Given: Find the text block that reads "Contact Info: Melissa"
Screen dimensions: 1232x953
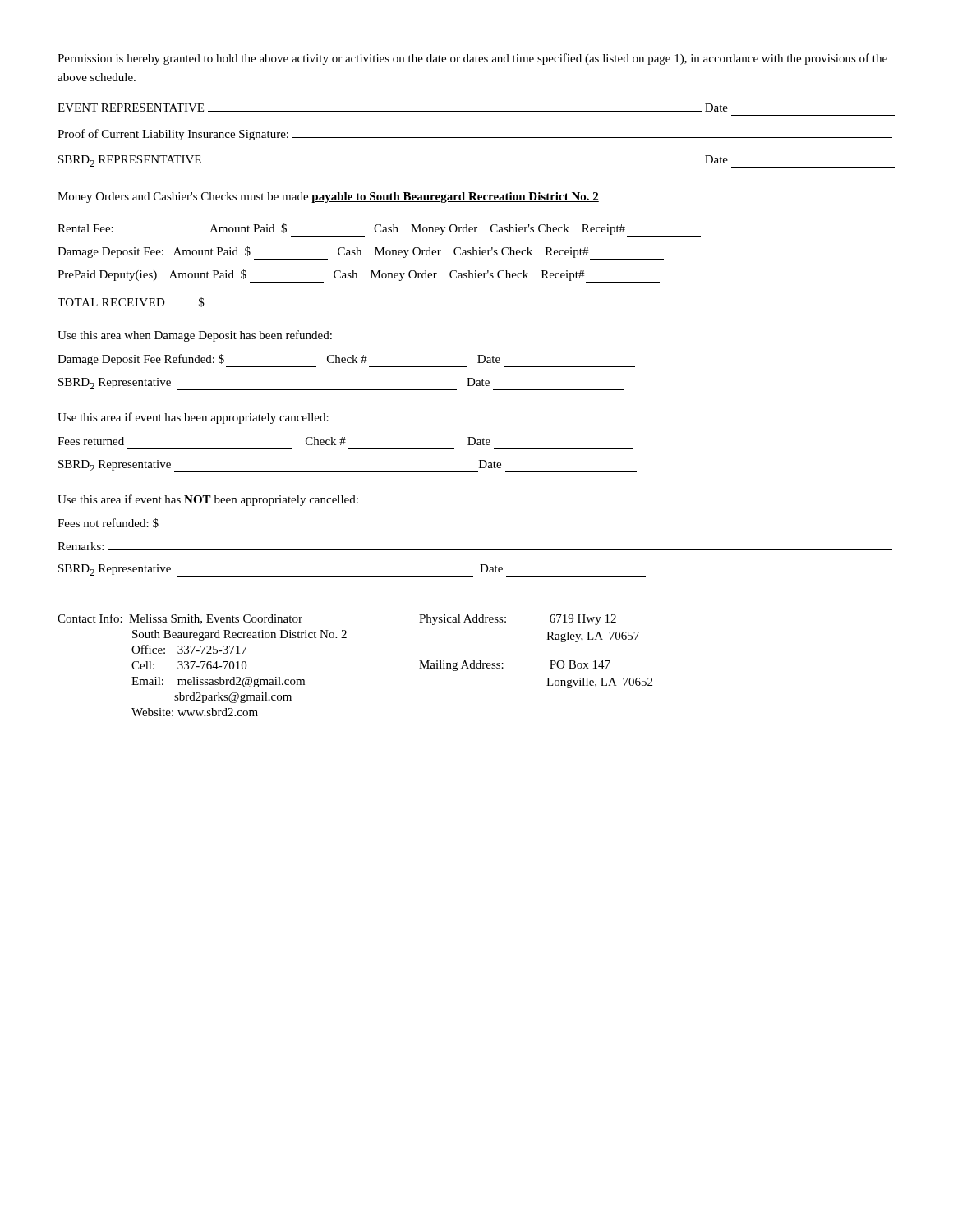Looking at the screenshot, I should point(476,667).
